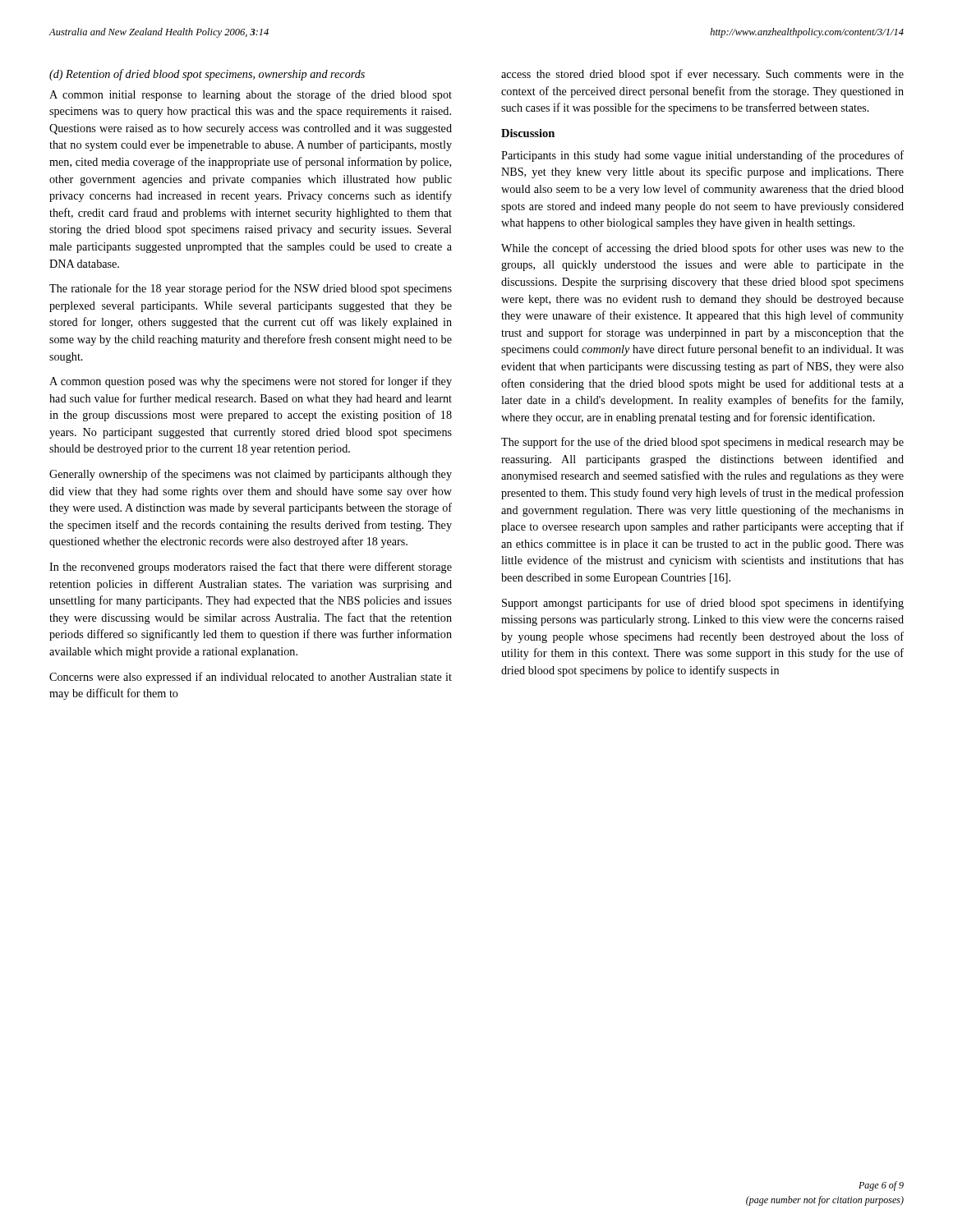Locate the text block that reads "A common question posed was"
The width and height of the screenshot is (953, 1232).
click(251, 415)
